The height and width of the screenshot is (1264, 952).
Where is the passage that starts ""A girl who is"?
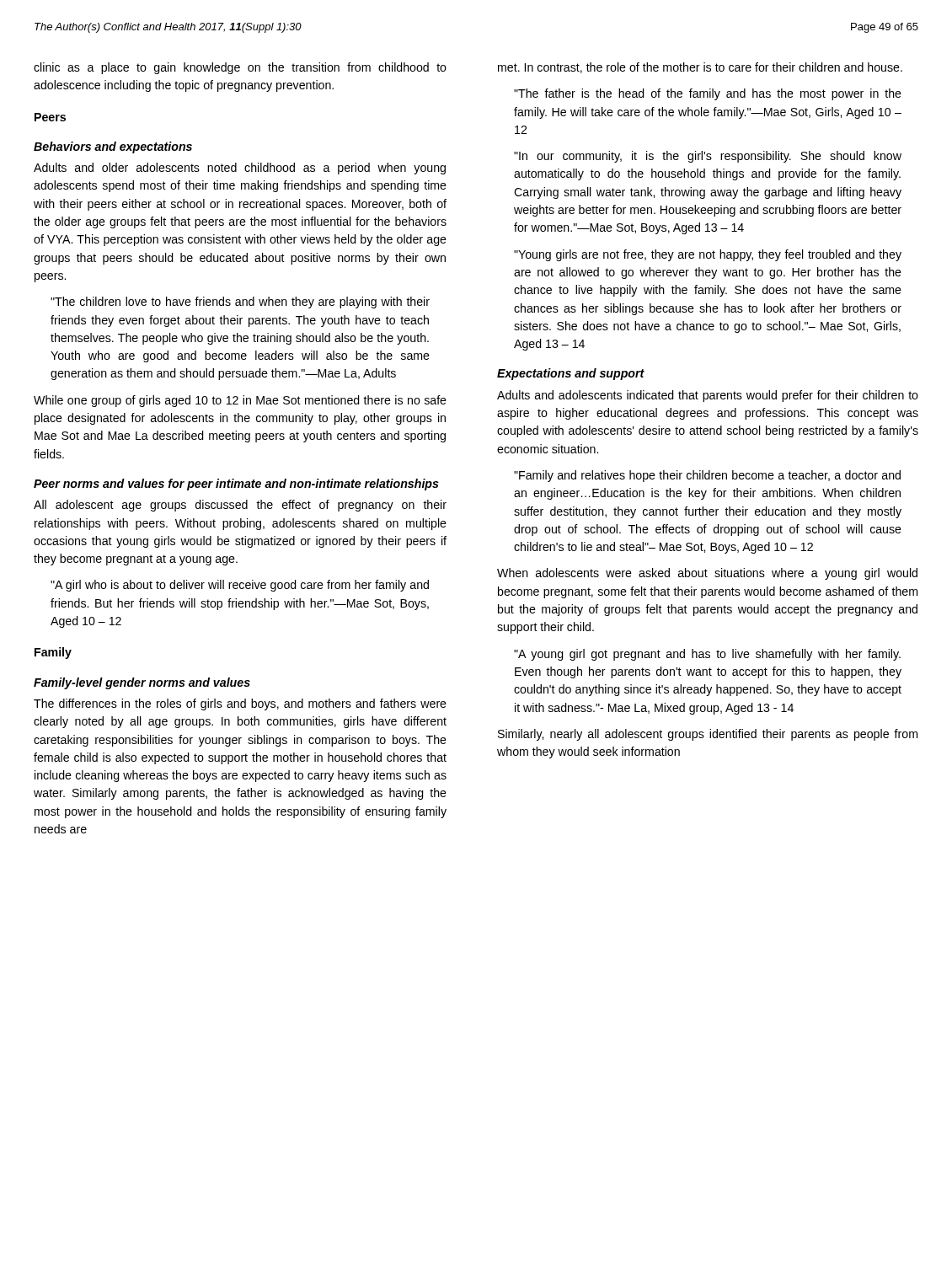[x=240, y=603]
